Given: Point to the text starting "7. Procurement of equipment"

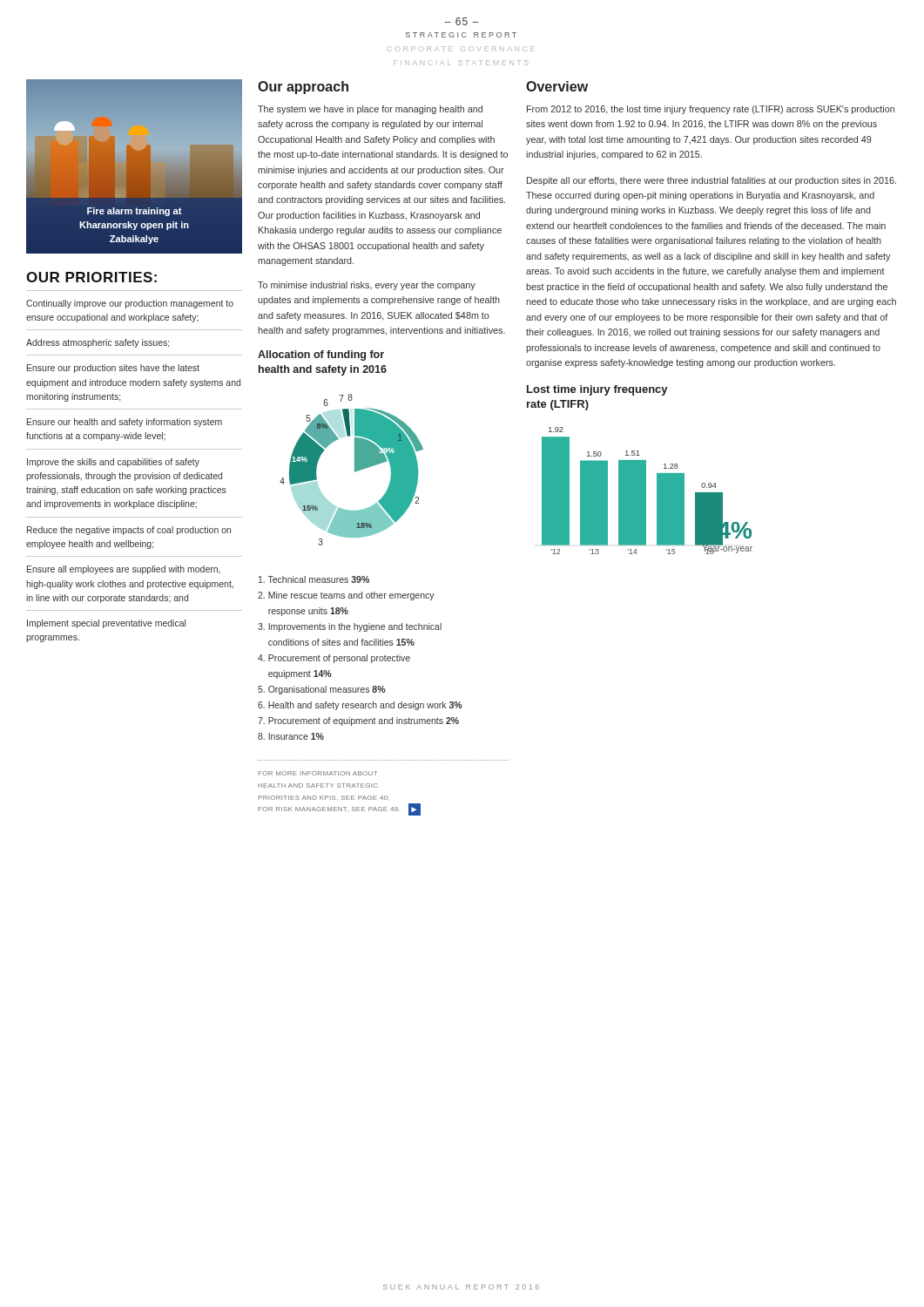Looking at the screenshot, I should pos(358,721).
